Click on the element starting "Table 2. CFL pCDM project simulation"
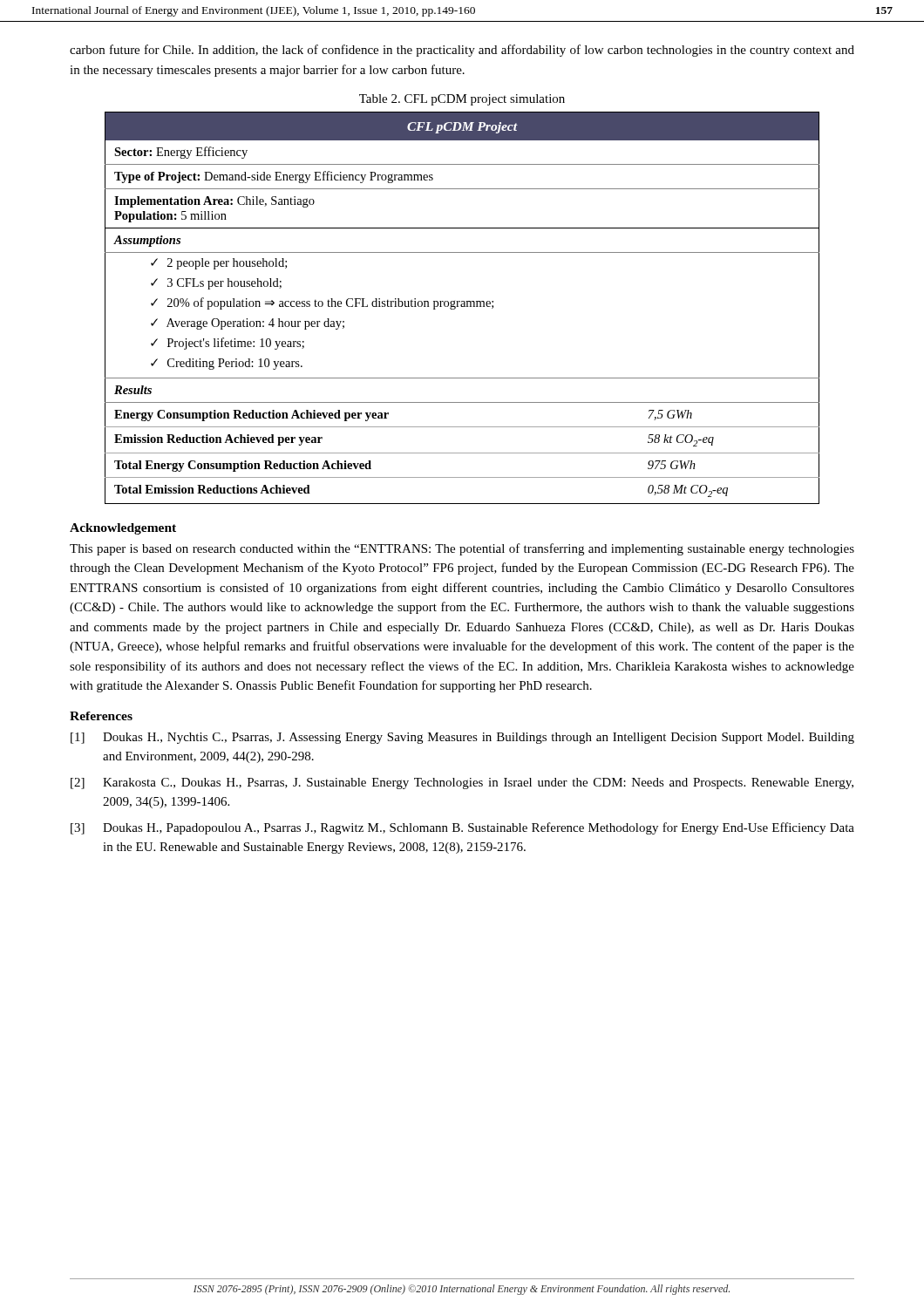The height and width of the screenshot is (1308, 924). (x=462, y=99)
